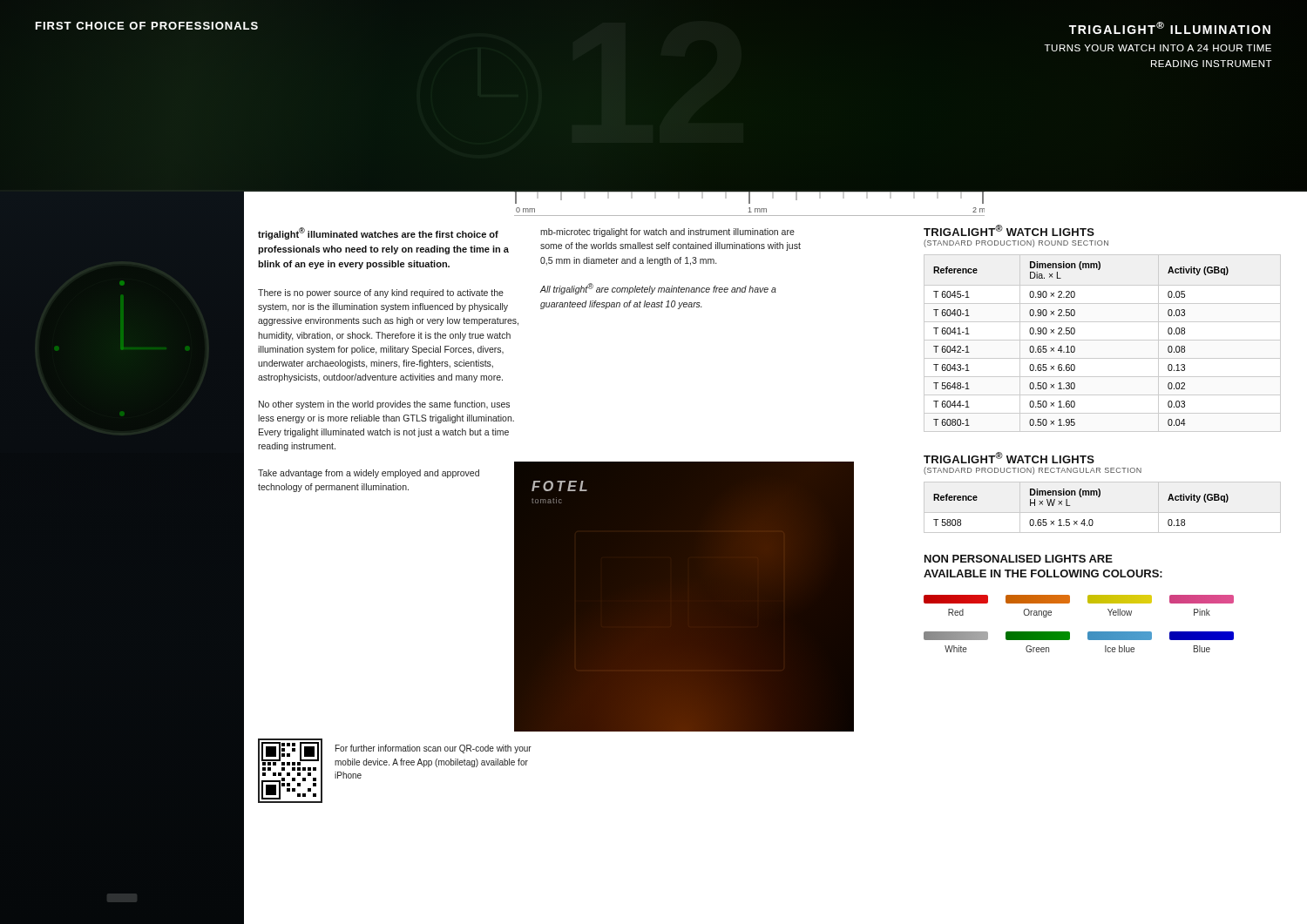Locate the table with the text "T 5808"
1307x924 pixels.
tap(1102, 507)
